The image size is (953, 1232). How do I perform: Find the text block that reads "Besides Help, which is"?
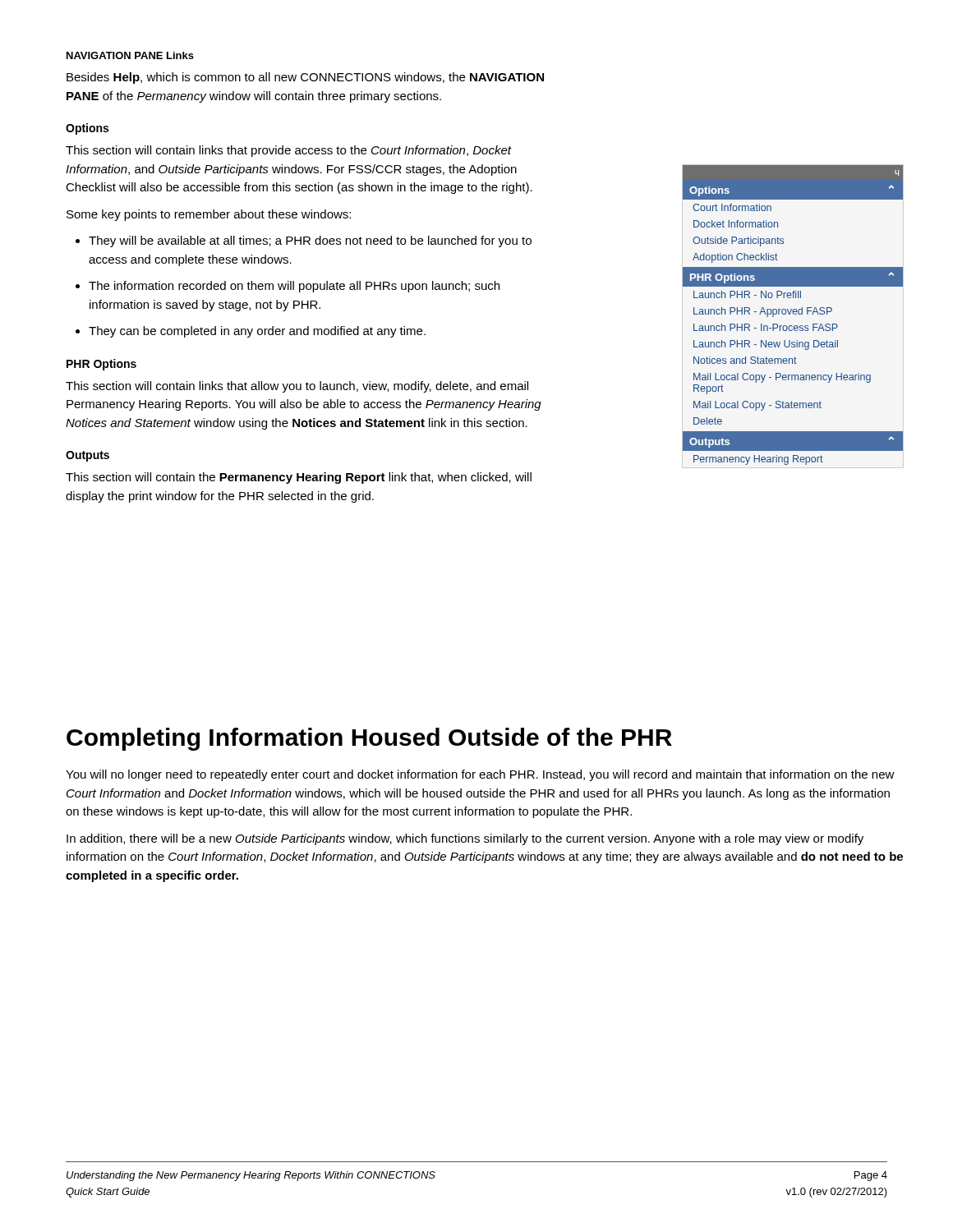tap(308, 87)
